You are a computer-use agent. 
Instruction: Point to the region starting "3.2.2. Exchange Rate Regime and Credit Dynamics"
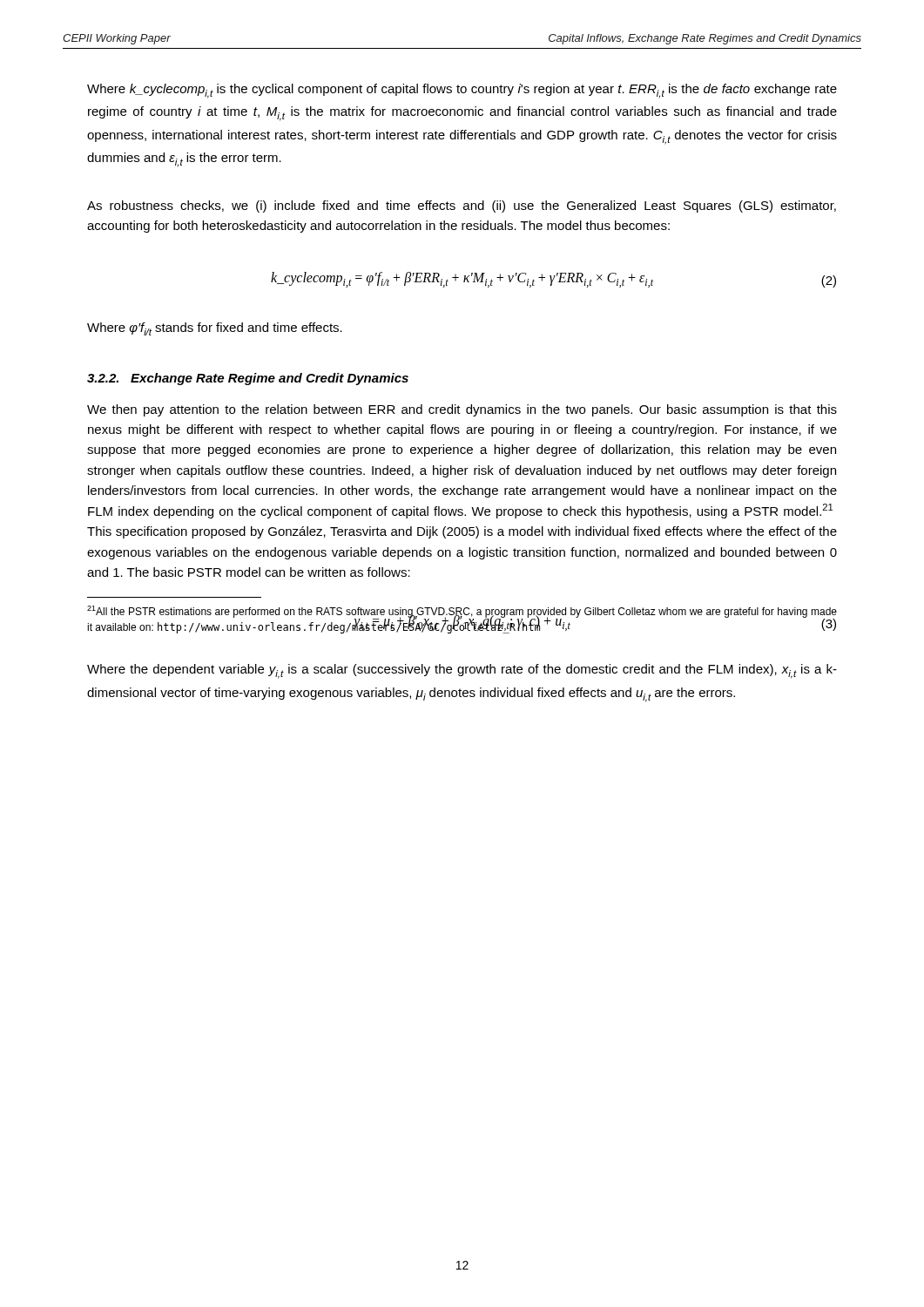(x=248, y=378)
